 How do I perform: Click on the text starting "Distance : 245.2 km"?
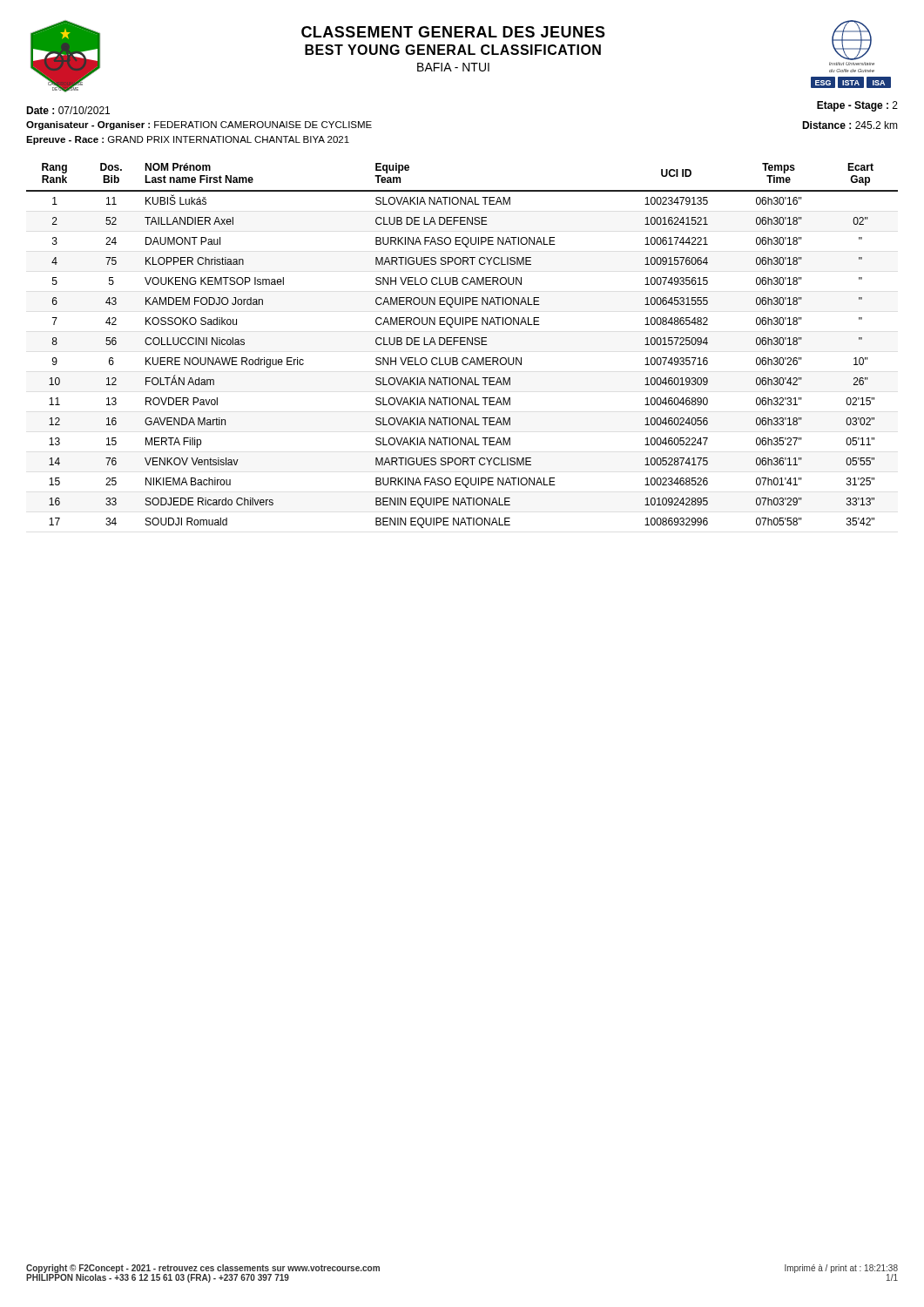tap(850, 125)
